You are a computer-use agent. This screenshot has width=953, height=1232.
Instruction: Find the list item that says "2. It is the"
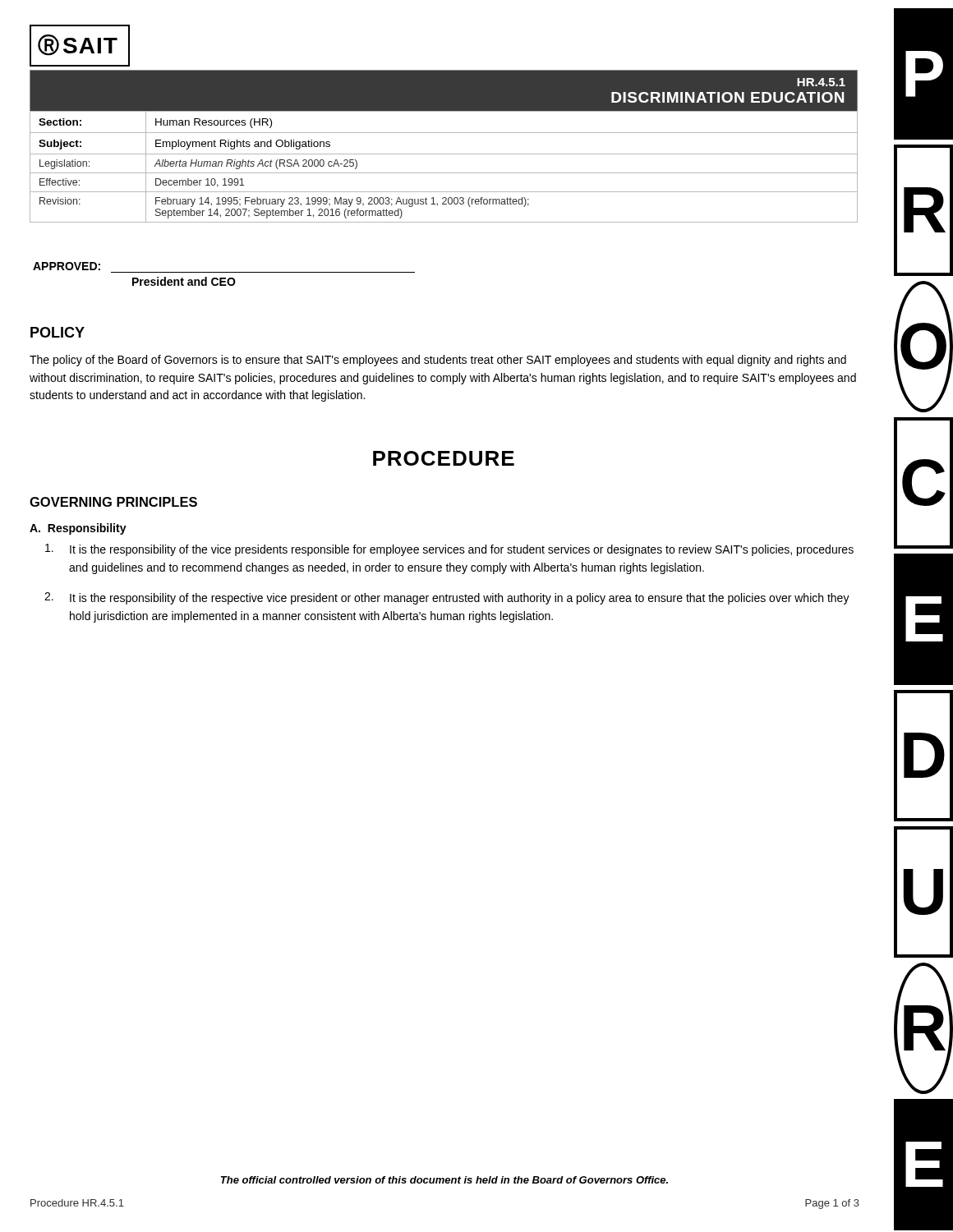451,608
